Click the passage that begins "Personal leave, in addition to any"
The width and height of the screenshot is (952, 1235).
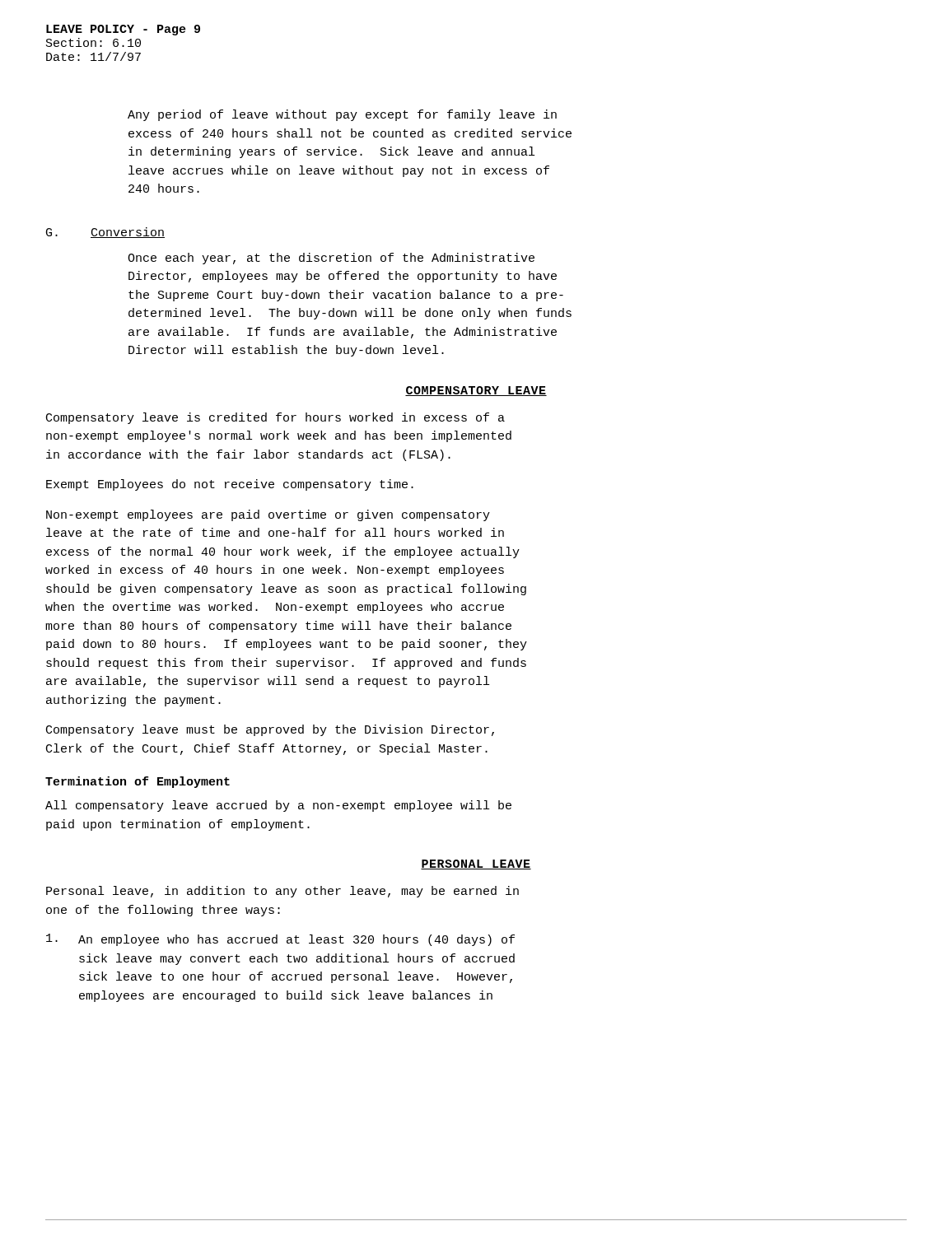pyautogui.click(x=283, y=901)
